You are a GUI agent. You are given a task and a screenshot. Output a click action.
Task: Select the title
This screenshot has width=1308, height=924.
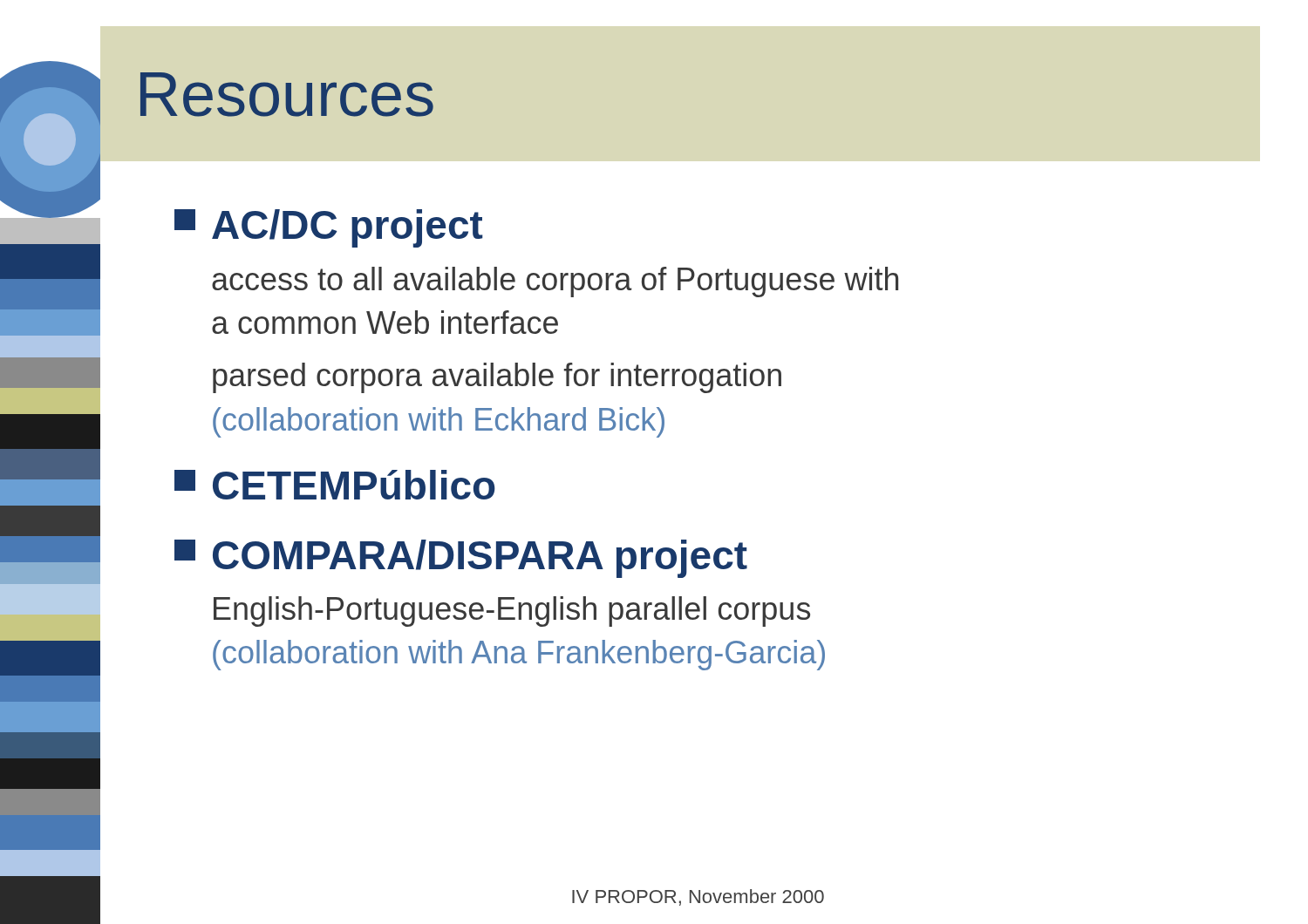[285, 94]
